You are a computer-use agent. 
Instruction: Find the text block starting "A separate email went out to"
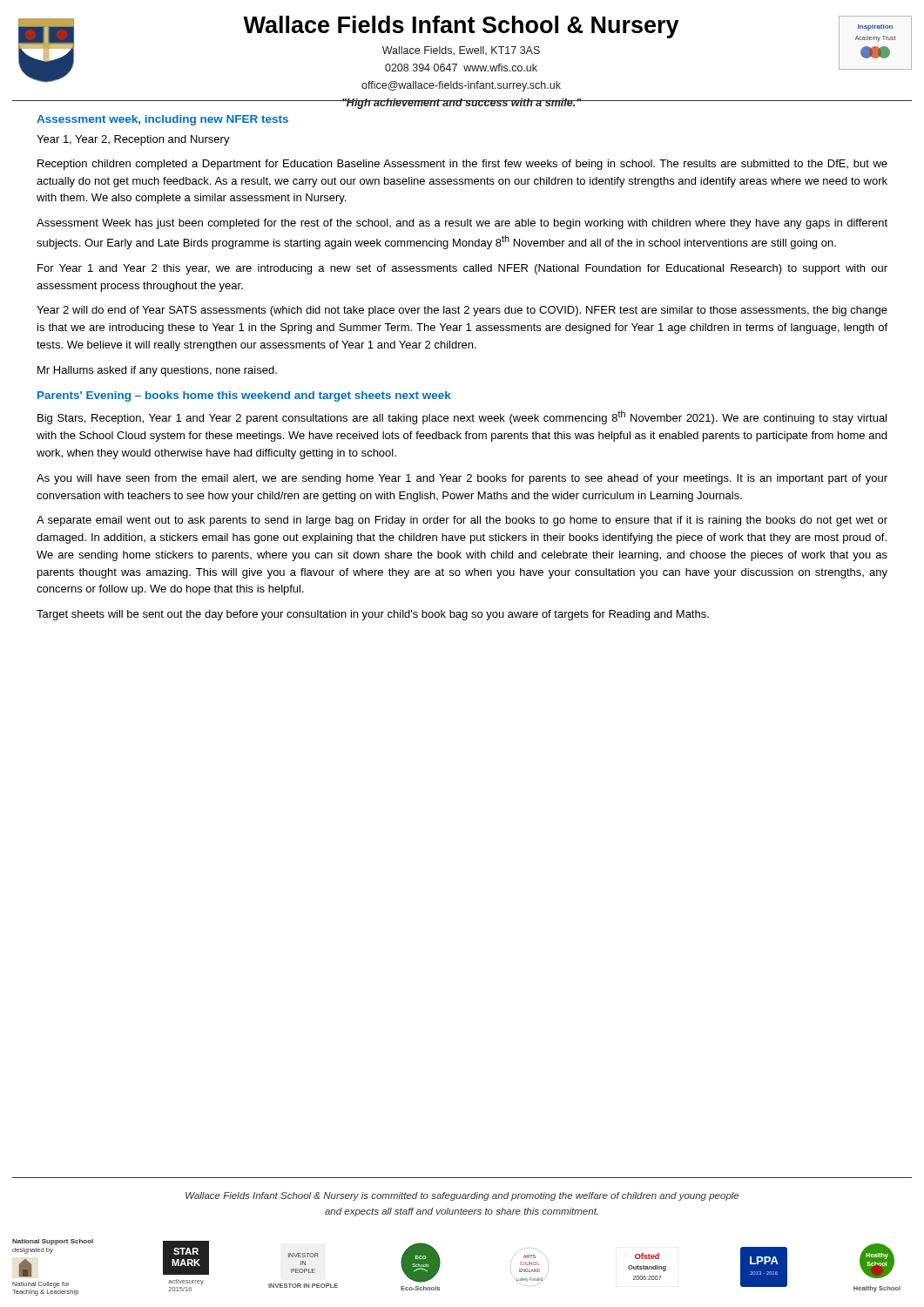click(x=462, y=554)
